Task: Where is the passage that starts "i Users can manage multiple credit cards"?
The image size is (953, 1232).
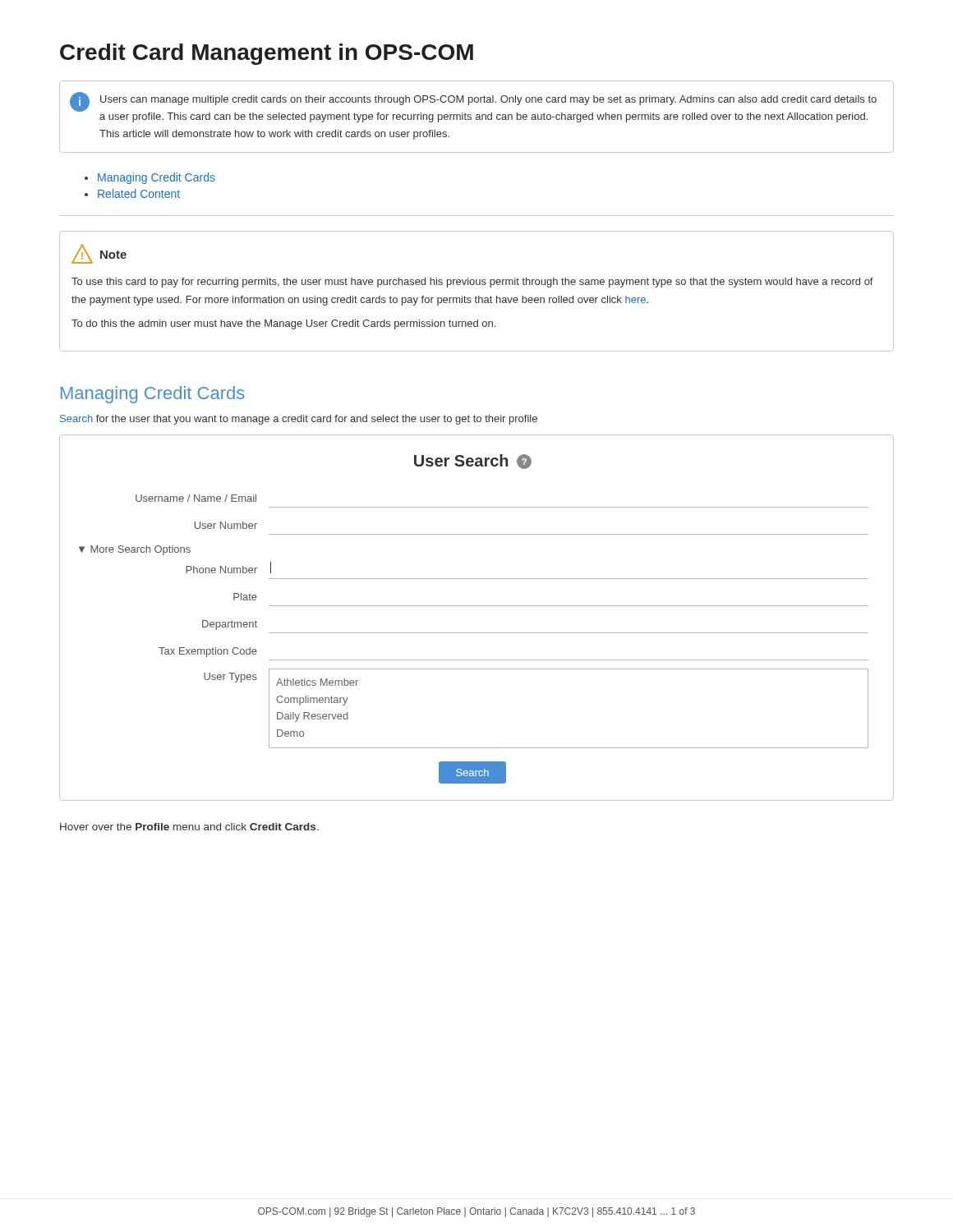Action: (x=476, y=117)
